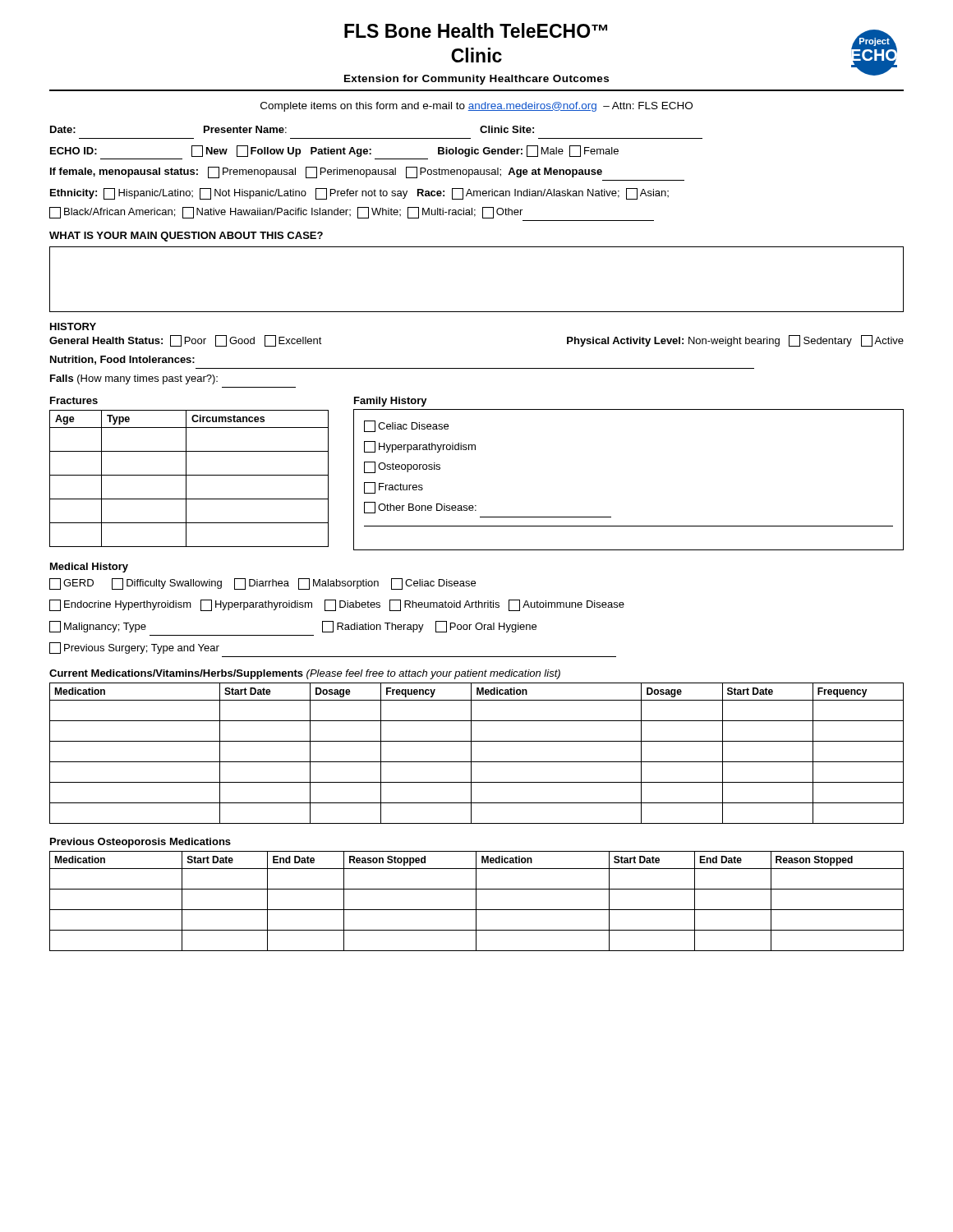953x1232 pixels.
Task: Locate the passage starting "FLS Bone Health TeleECHO™ Clinic Project"
Action: pos(476,44)
